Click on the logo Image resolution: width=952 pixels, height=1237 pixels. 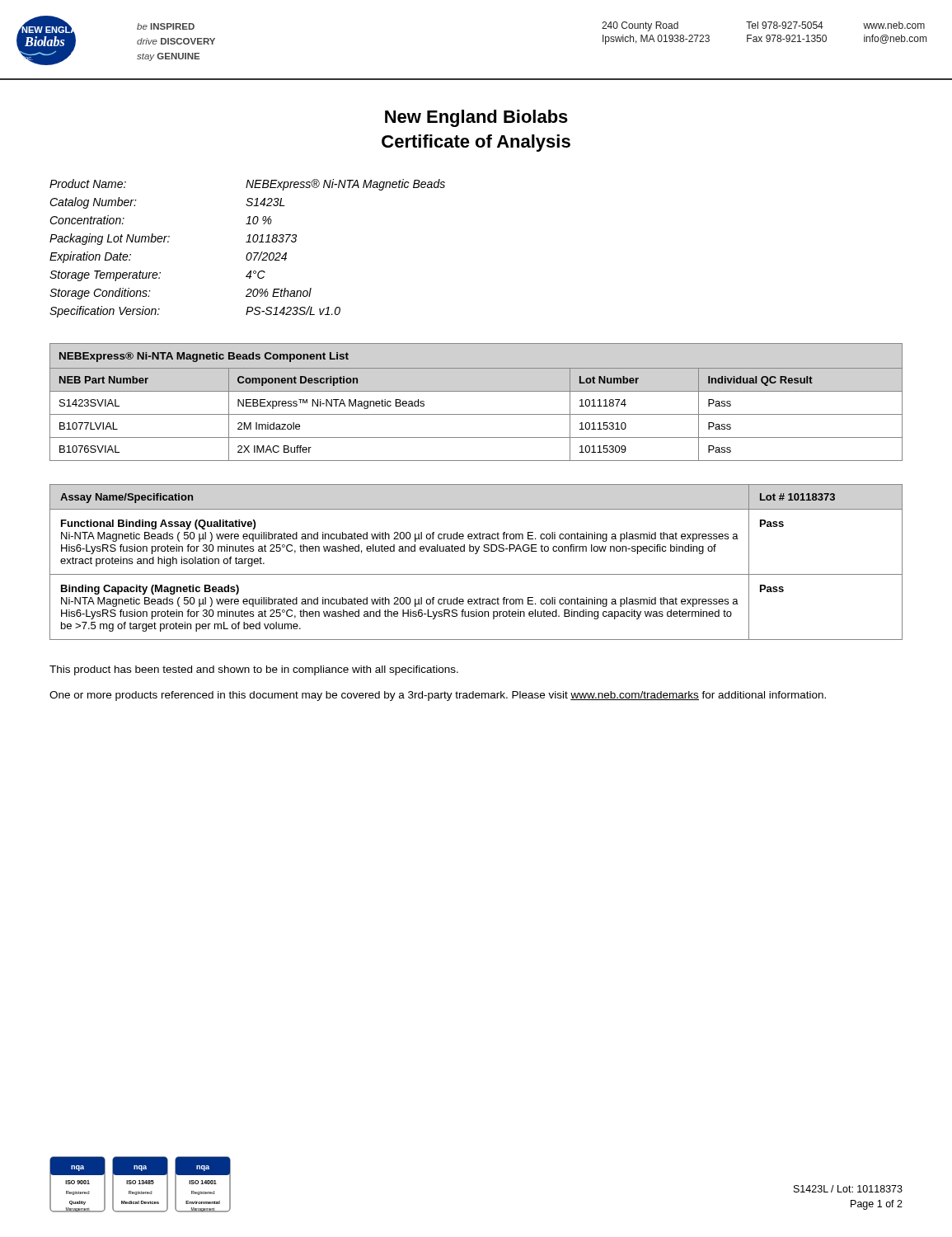coord(140,1184)
